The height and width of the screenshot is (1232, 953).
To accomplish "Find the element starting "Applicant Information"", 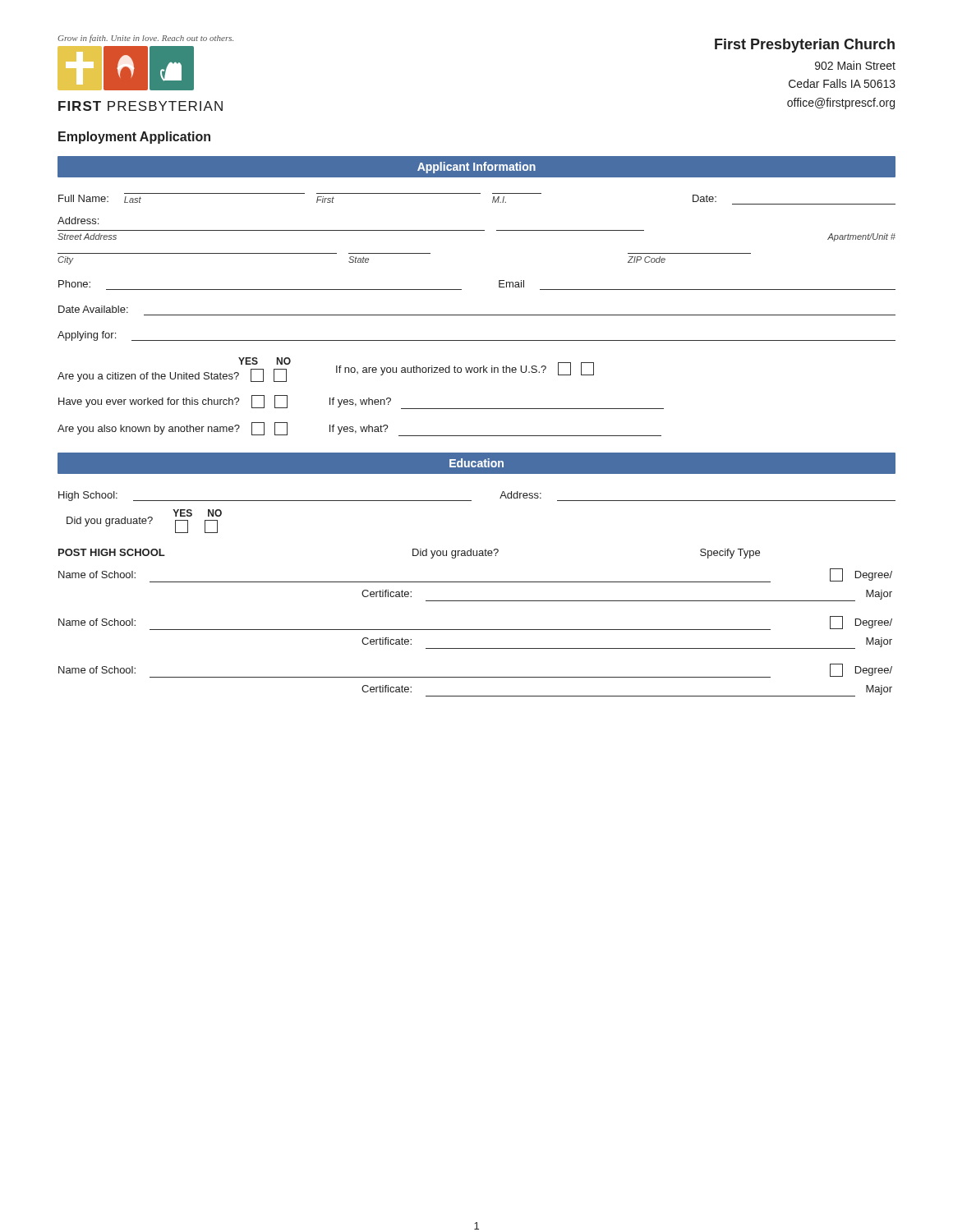I will 476,167.
